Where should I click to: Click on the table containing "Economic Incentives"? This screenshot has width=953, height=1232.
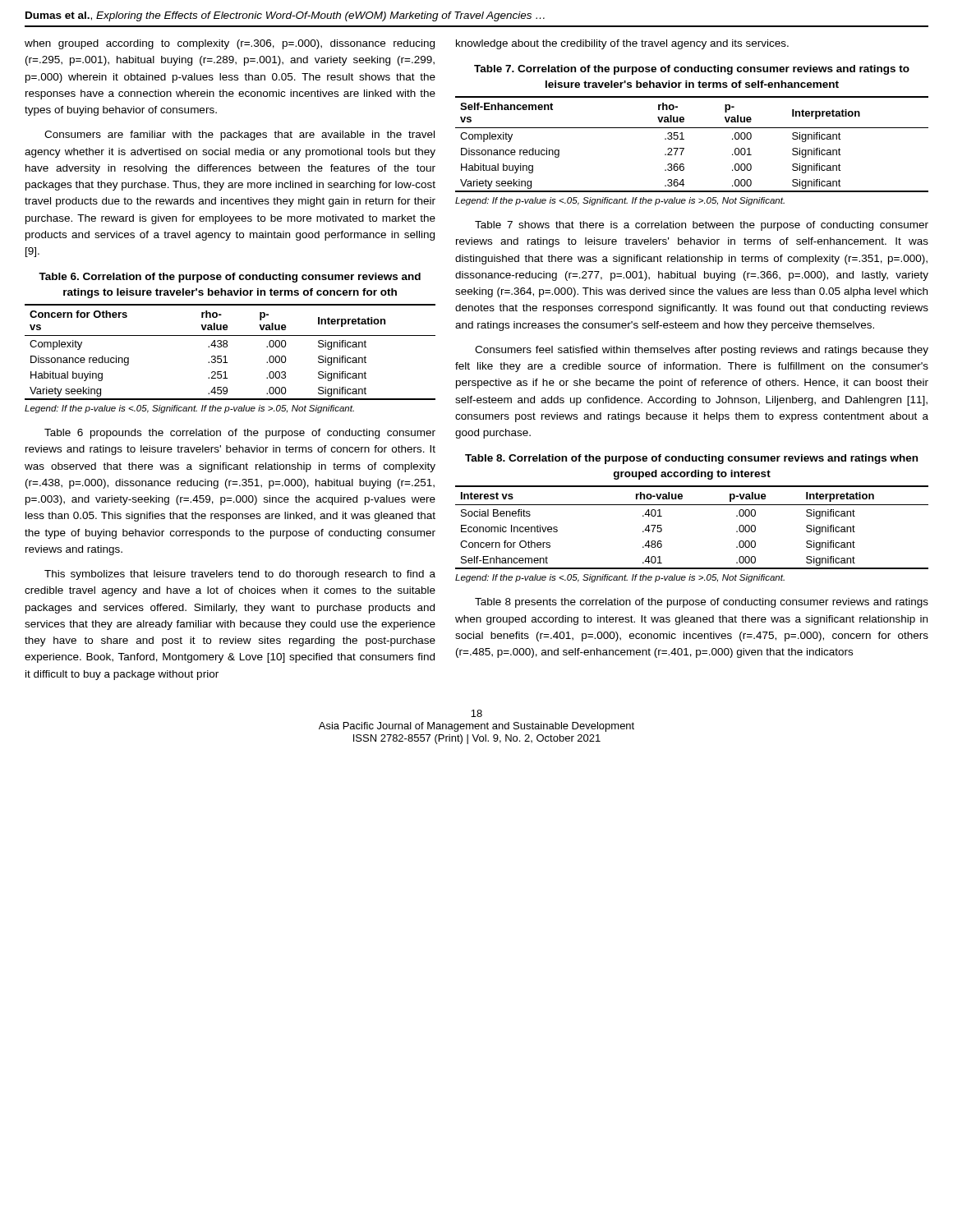[x=692, y=518]
